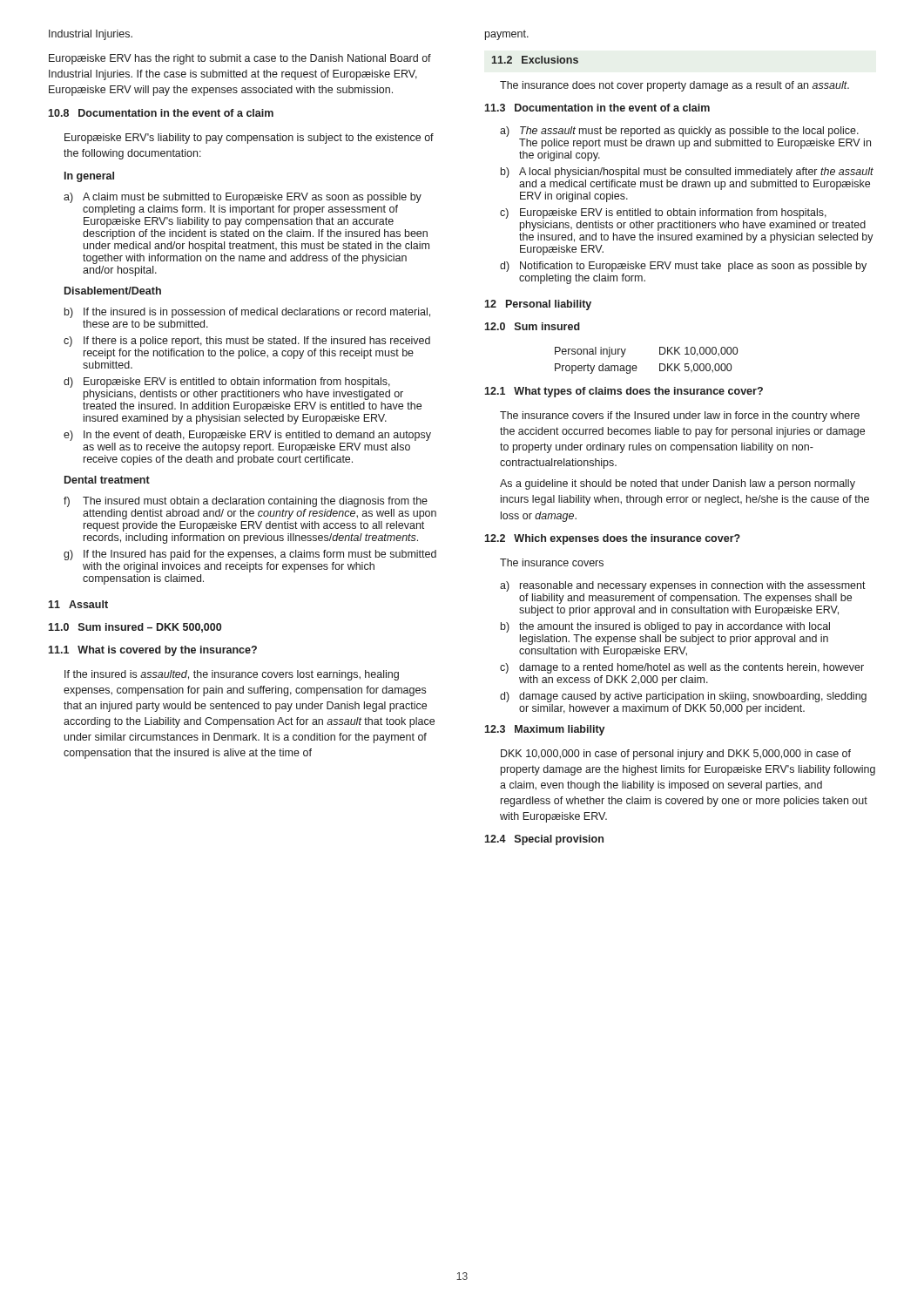The image size is (924, 1307).
Task: Select the list item that reads "d) Notification to Europæiske ERV"
Action: pyautogui.click(x=688, y=272)
